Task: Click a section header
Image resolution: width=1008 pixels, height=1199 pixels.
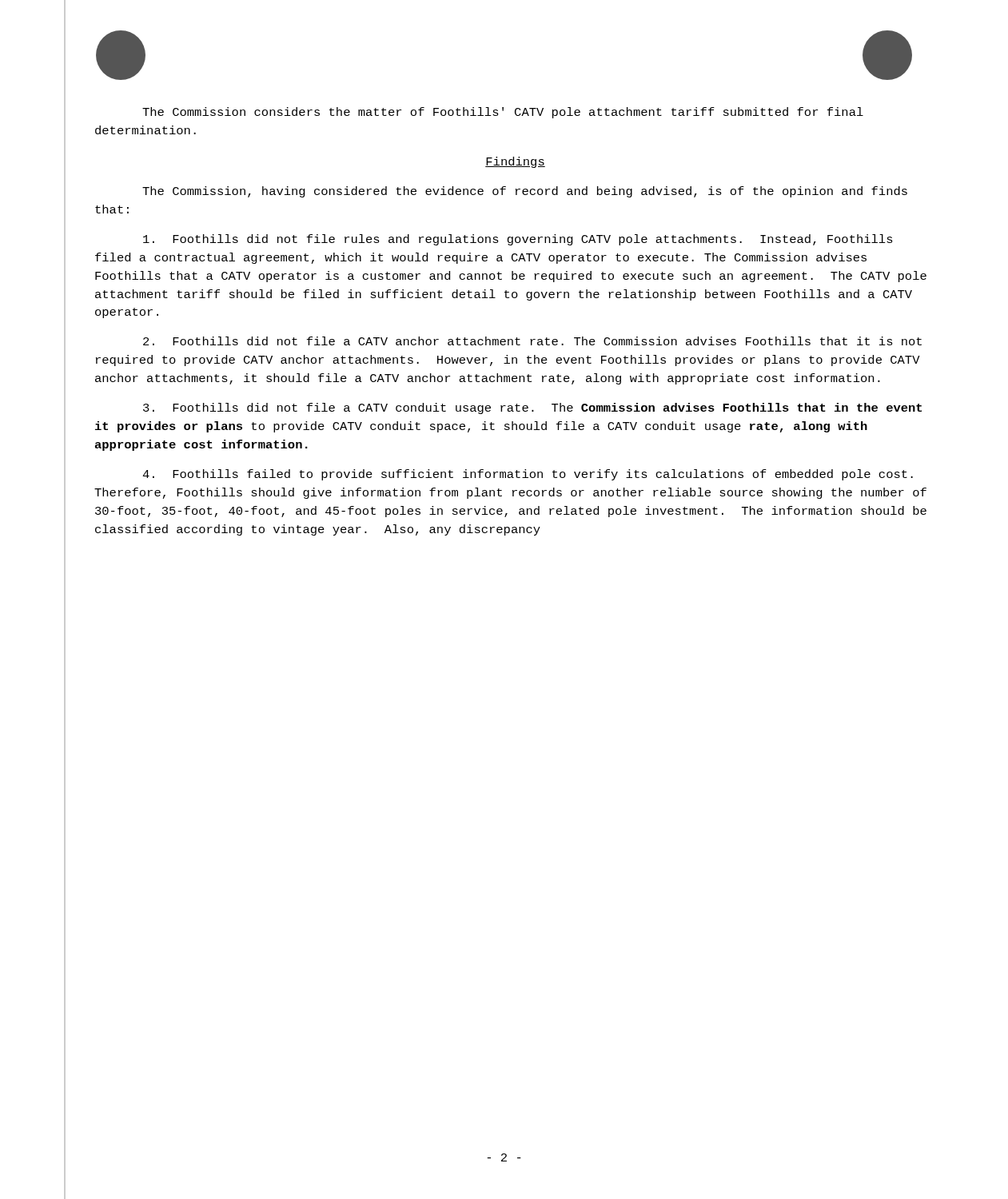Action: pyautogui.click(x=515, y=162)
